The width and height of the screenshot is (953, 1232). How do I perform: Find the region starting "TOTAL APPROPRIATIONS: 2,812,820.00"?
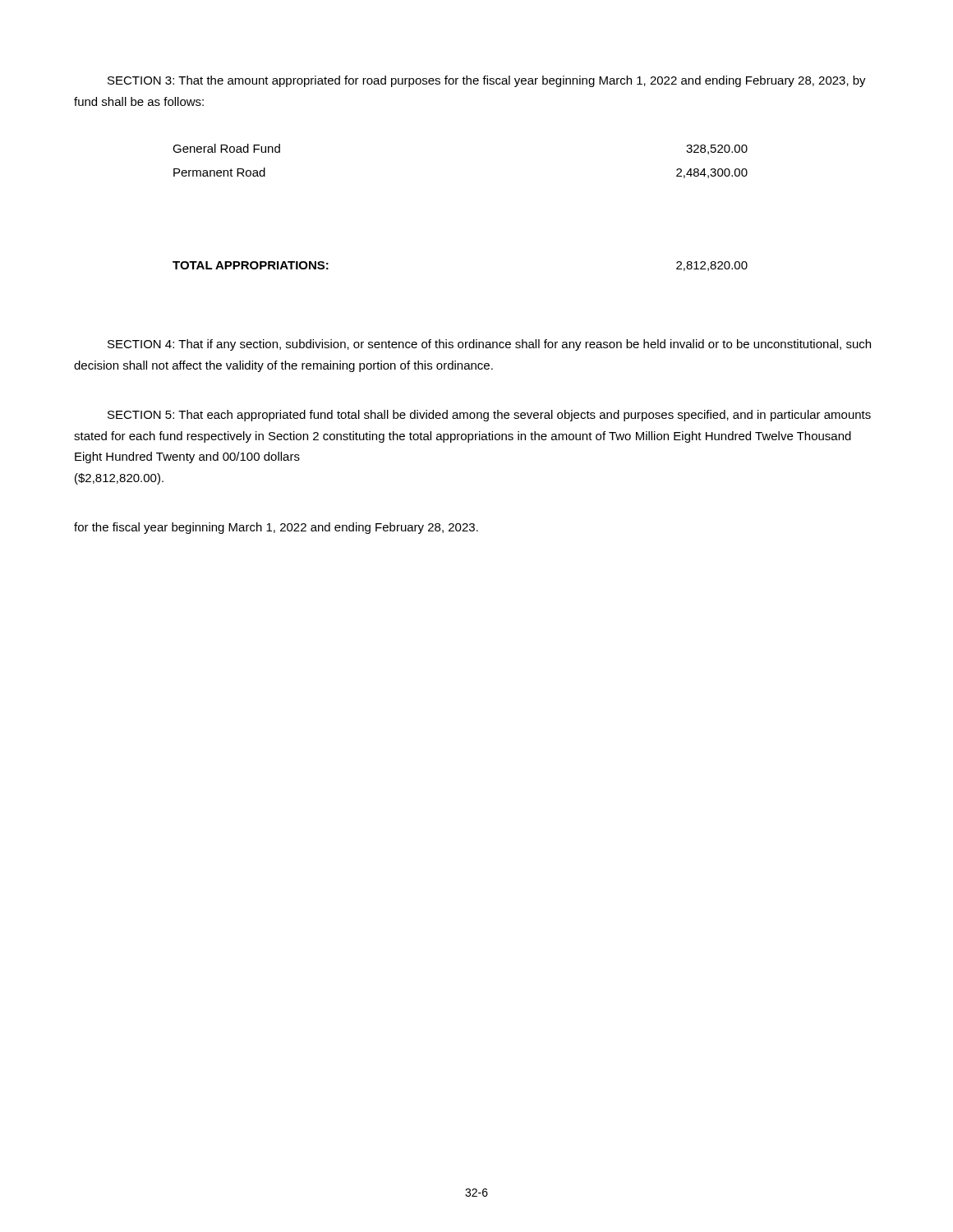point(256,267)
